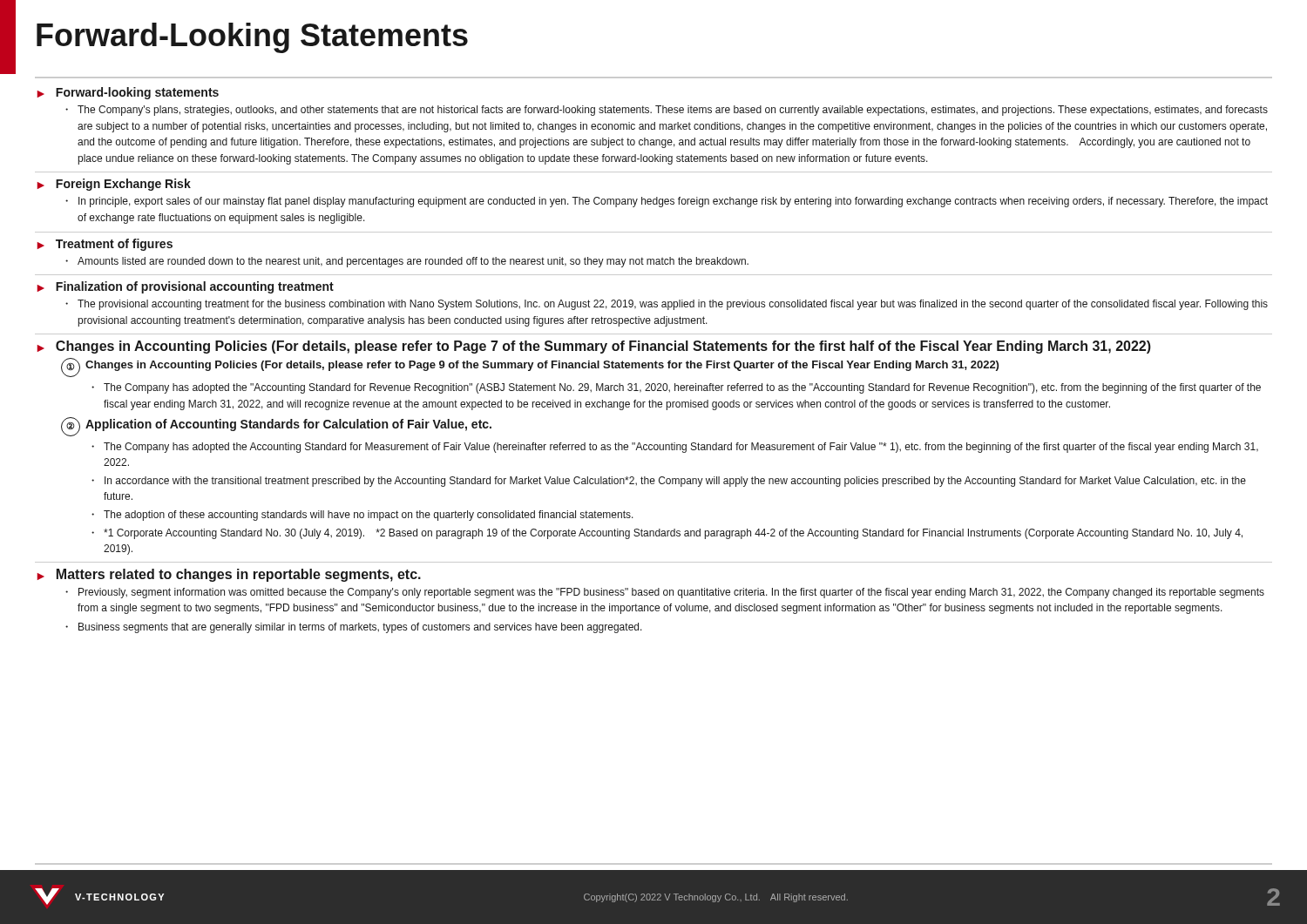The width and height of the screenshot is (1307, 924).
Task: Find the passage starting "・ Amounts listed are rounded down"
Action: [x=667, y=261]
